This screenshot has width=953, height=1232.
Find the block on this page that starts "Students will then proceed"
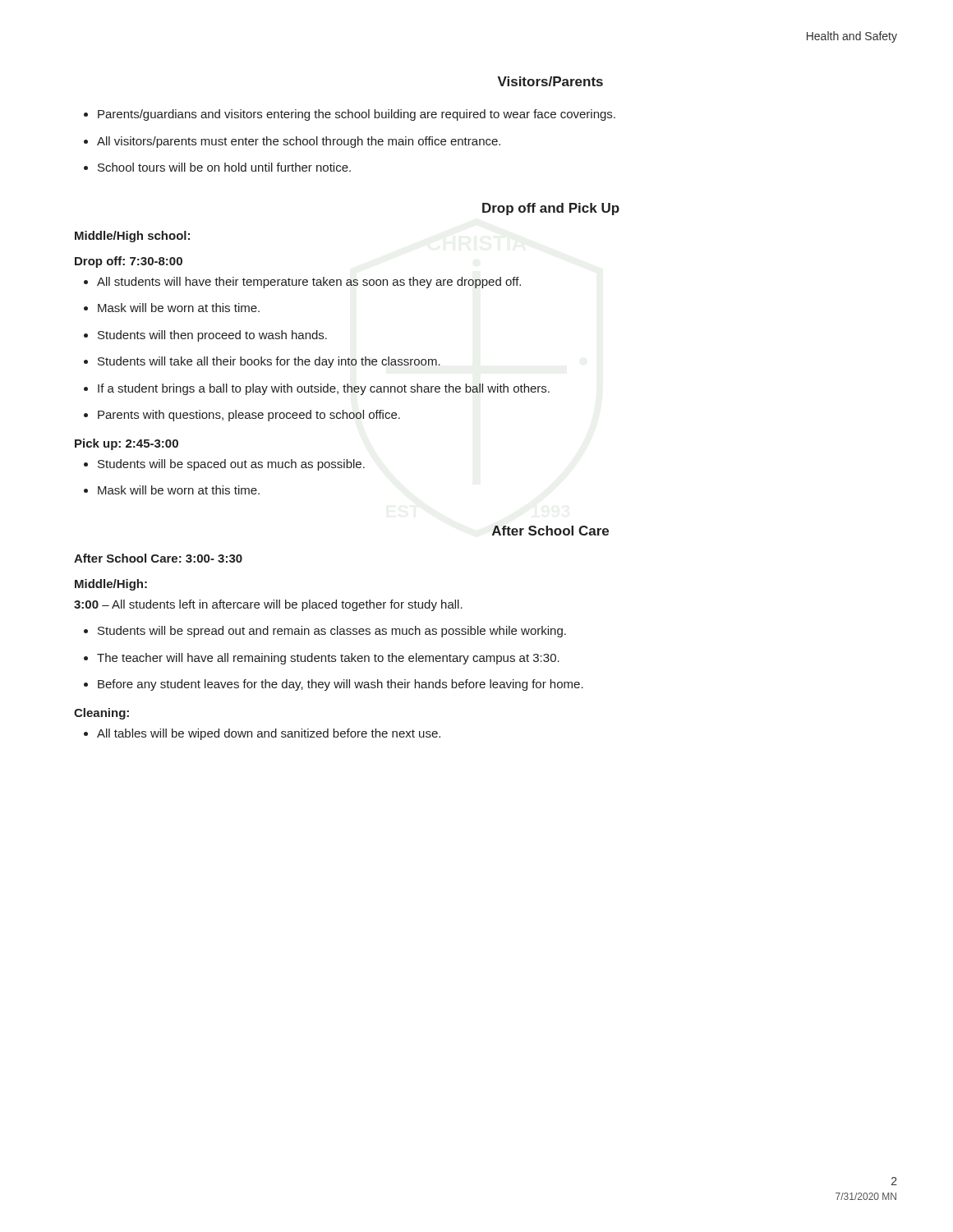[x=205, y=336]
